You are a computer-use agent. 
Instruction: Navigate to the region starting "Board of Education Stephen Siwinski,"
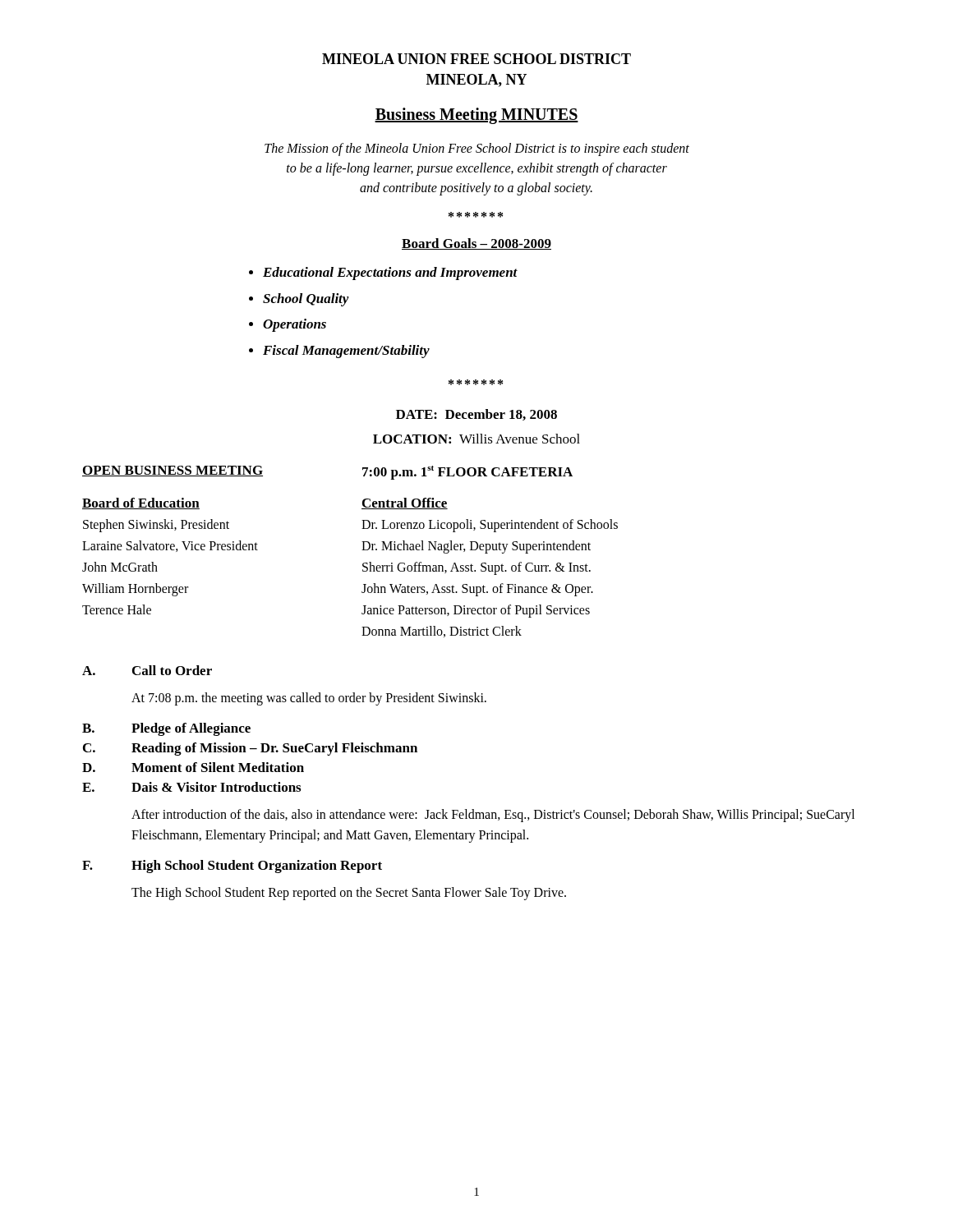(x=476, y=569)
